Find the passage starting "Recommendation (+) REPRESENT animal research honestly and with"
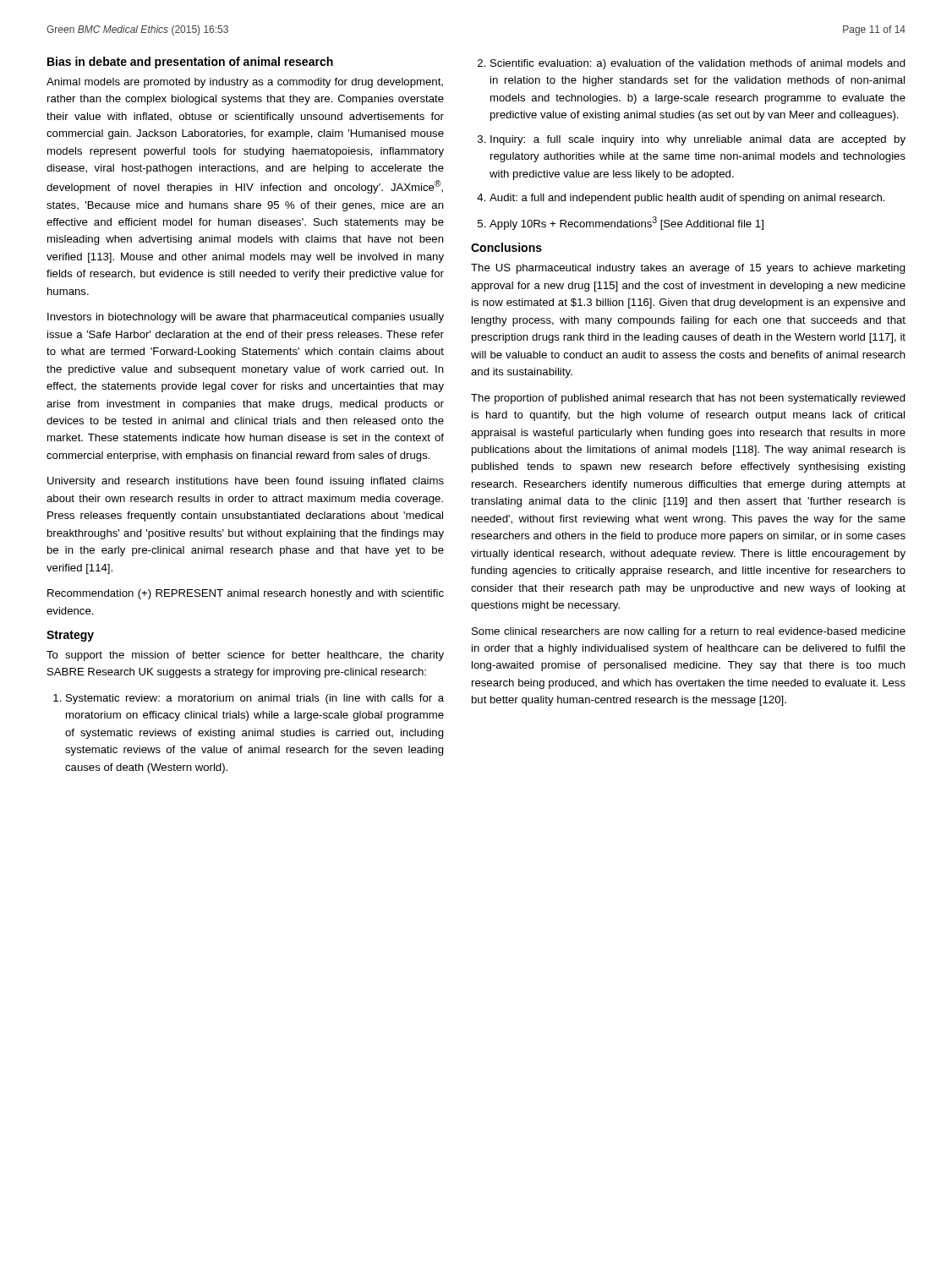Viewport: 952px width, 1268px height. (245, 602)
